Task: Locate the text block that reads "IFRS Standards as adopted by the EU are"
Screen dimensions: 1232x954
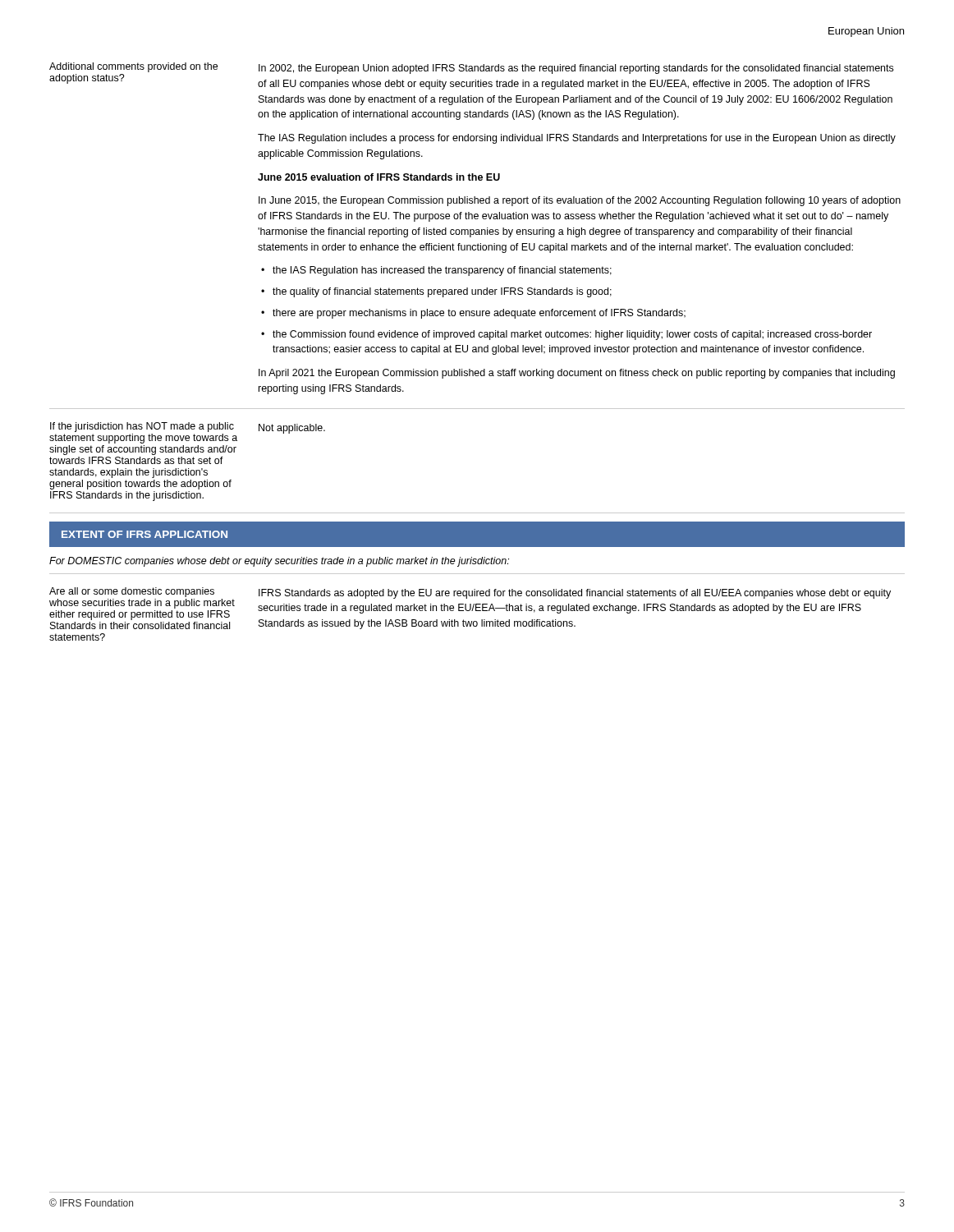Action: pos(574,608)
